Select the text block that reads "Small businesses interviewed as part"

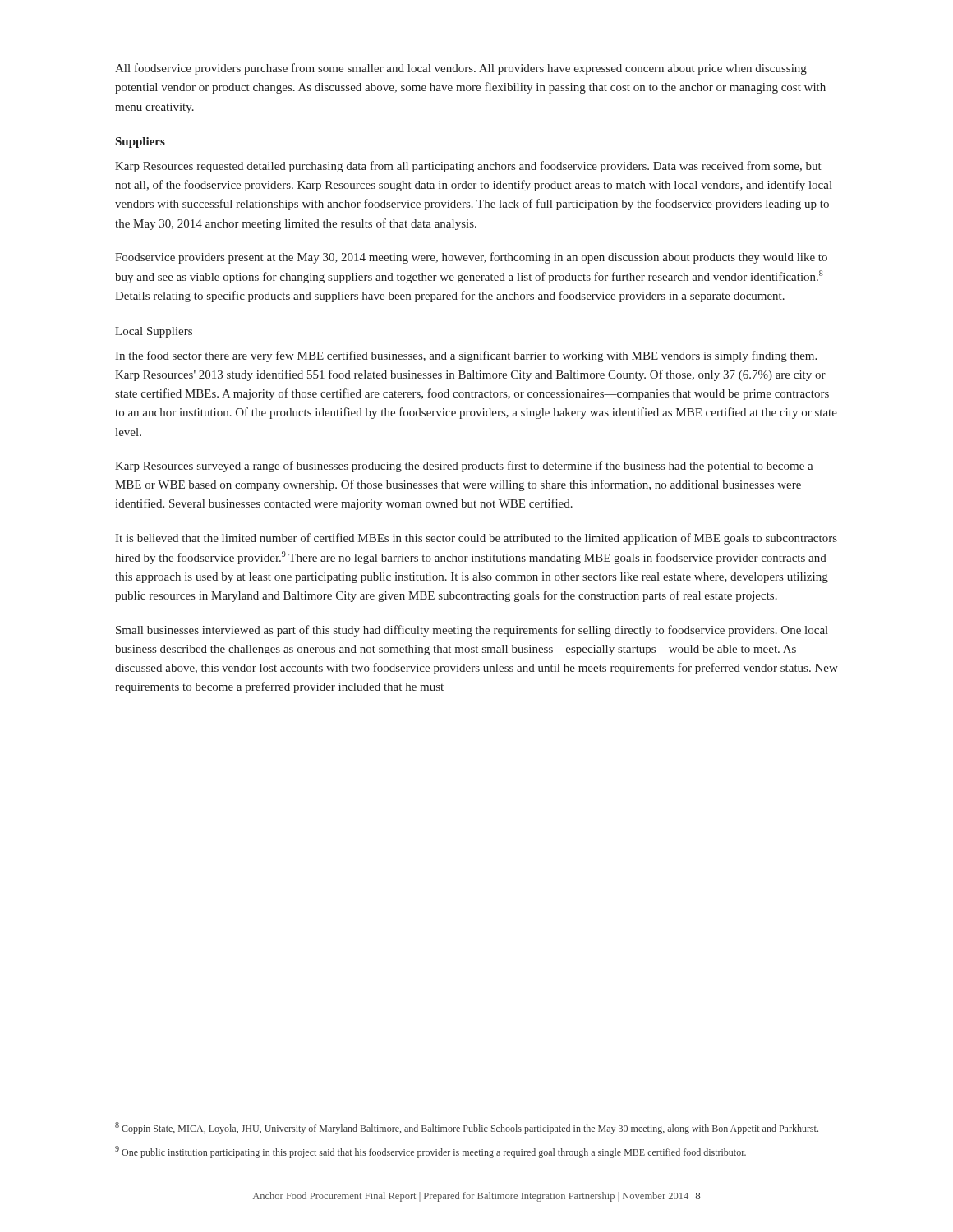pyautogui.click(x=476, y=658)
